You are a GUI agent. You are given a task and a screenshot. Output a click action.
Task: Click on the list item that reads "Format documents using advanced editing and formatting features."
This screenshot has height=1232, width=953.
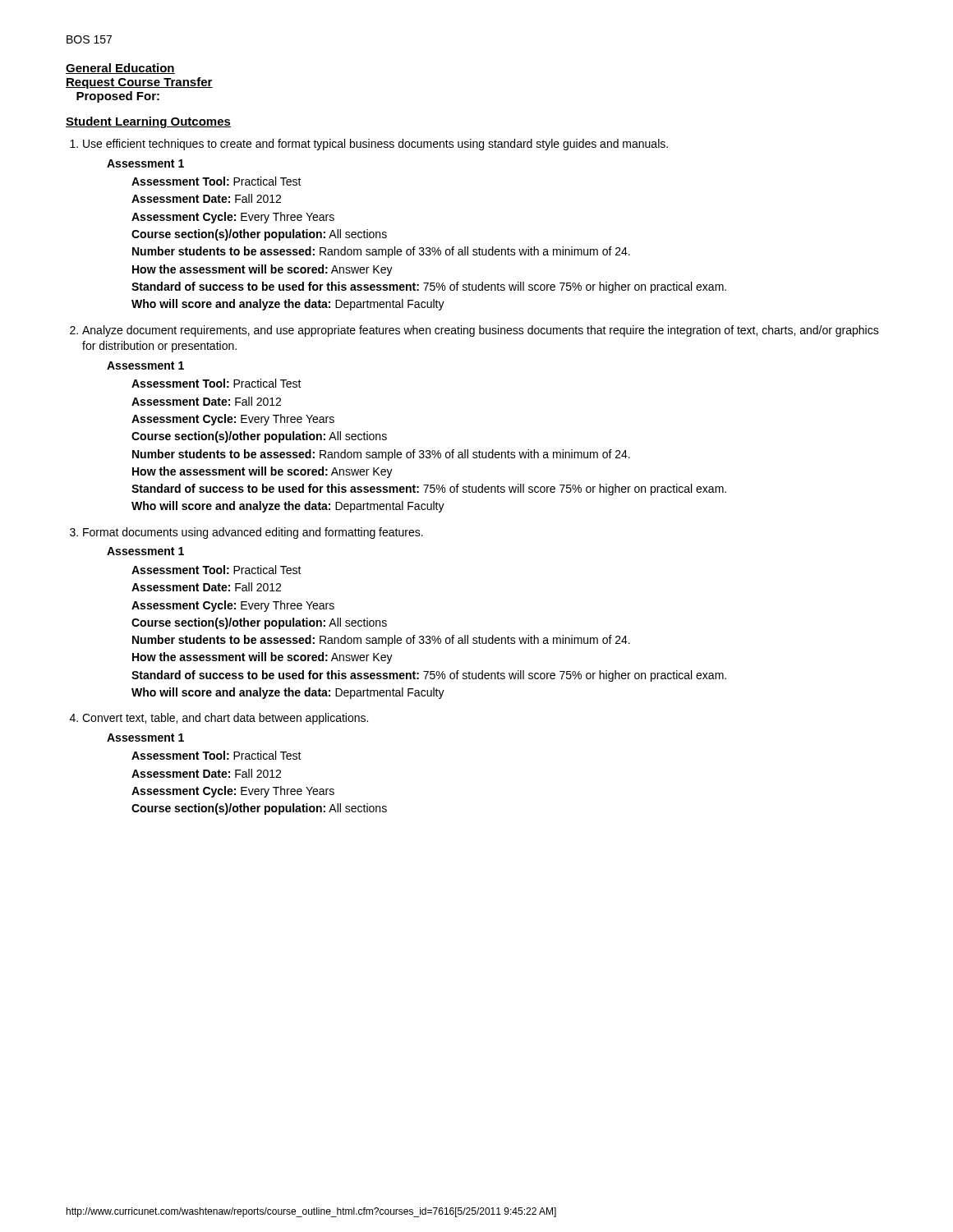click(x=253, y=533)
